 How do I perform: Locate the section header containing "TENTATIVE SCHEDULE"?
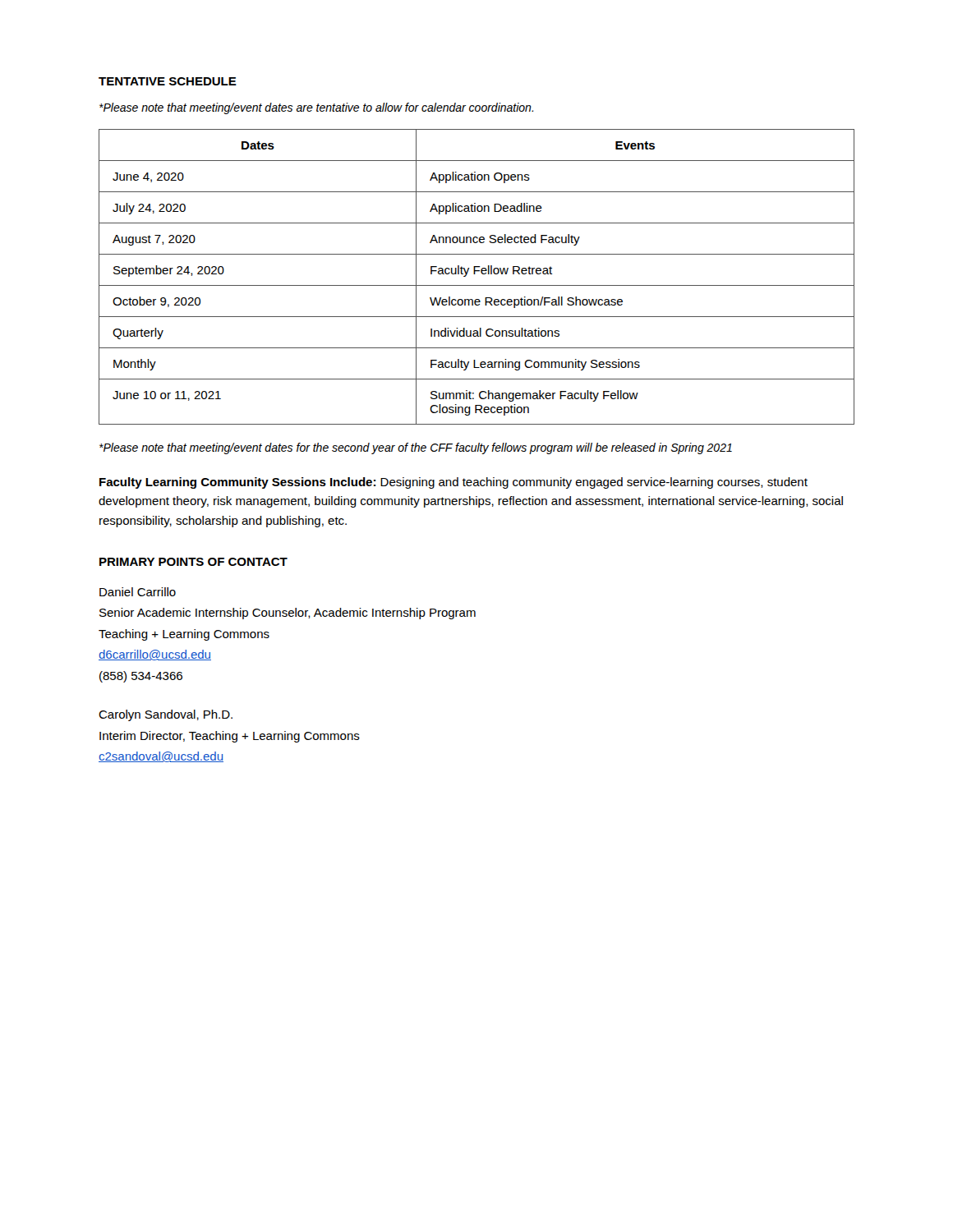click(167, 81)
